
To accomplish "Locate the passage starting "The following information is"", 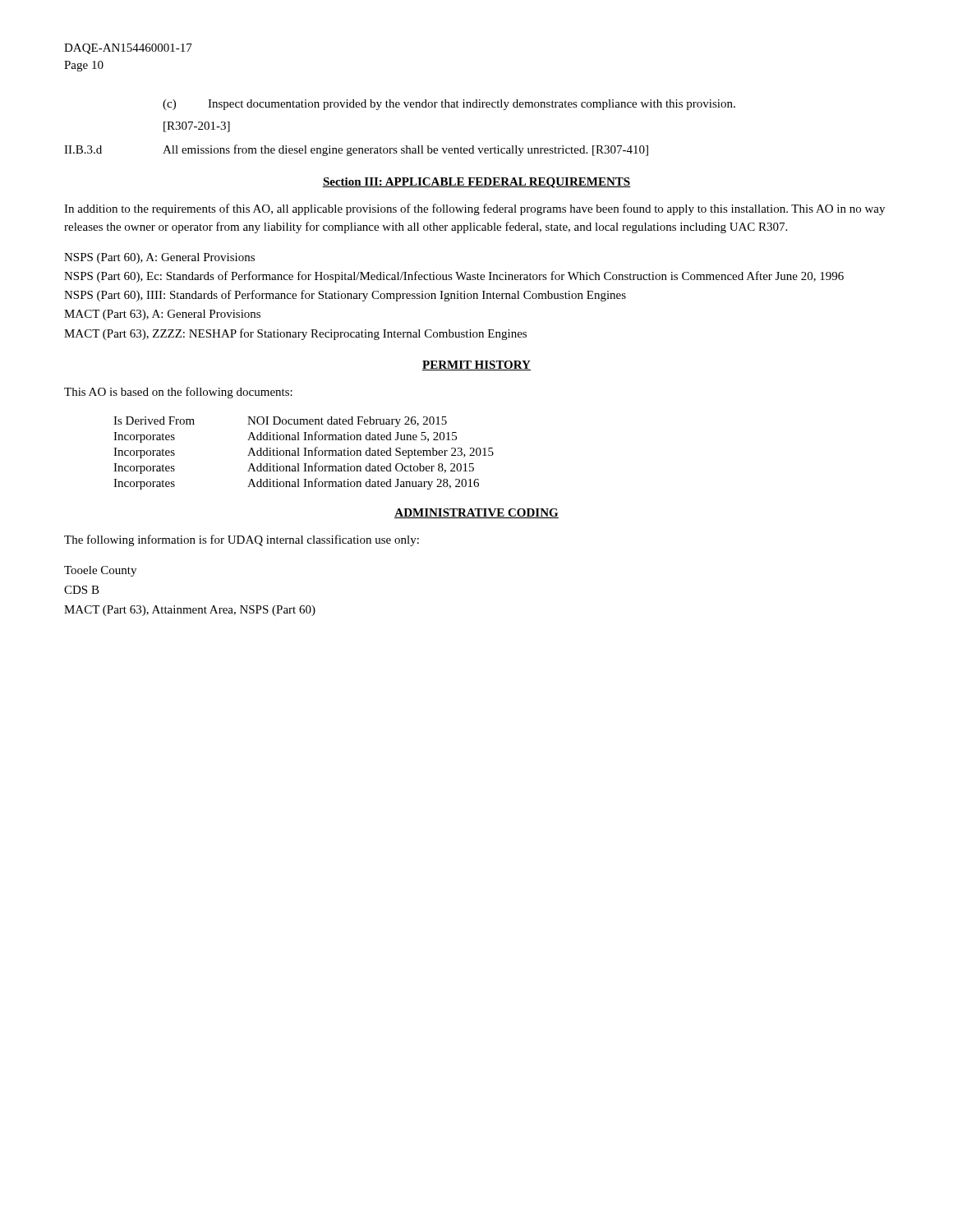I will [x=242, y=539].
